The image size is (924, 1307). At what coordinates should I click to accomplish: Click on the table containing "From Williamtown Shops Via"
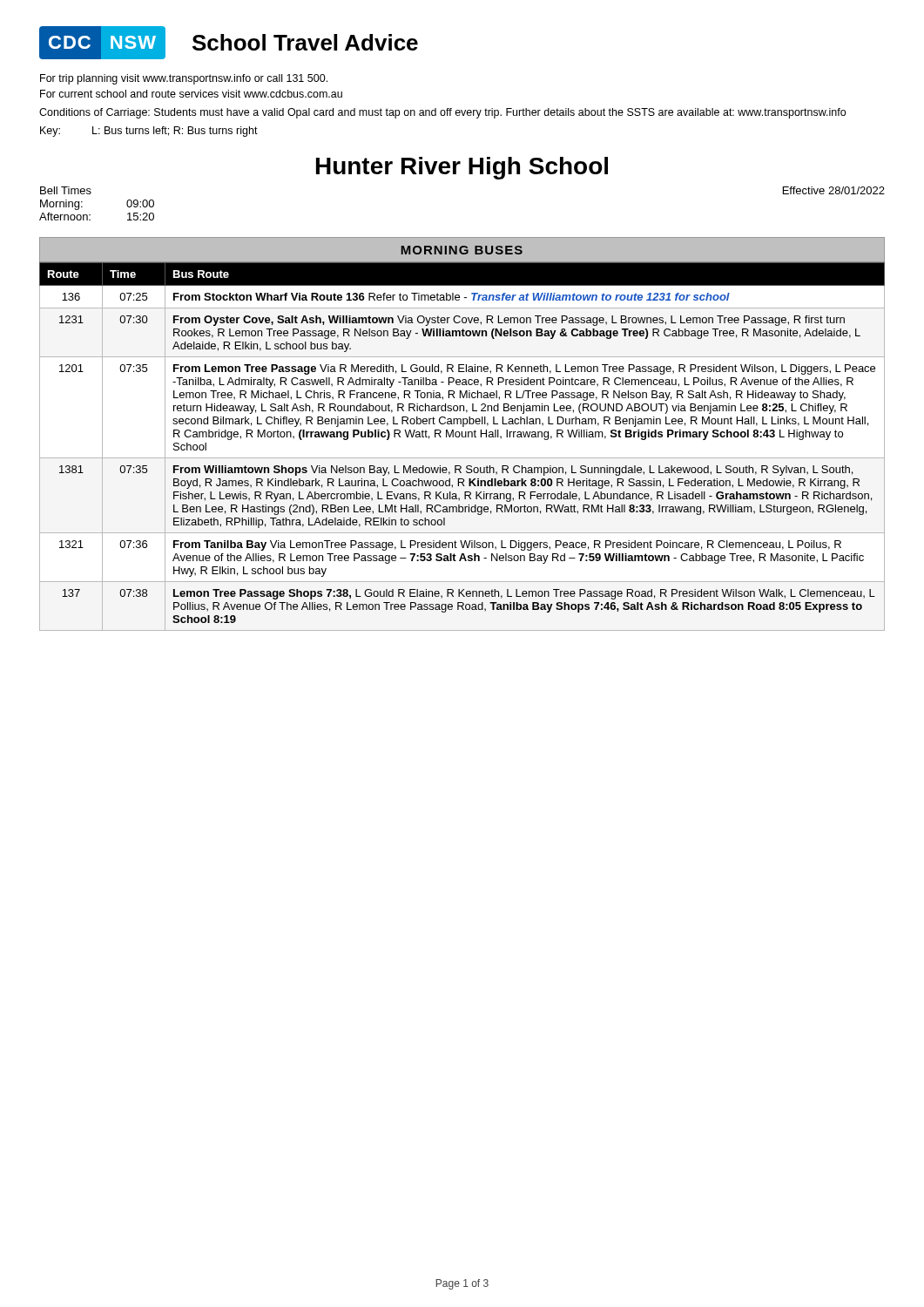462,446
